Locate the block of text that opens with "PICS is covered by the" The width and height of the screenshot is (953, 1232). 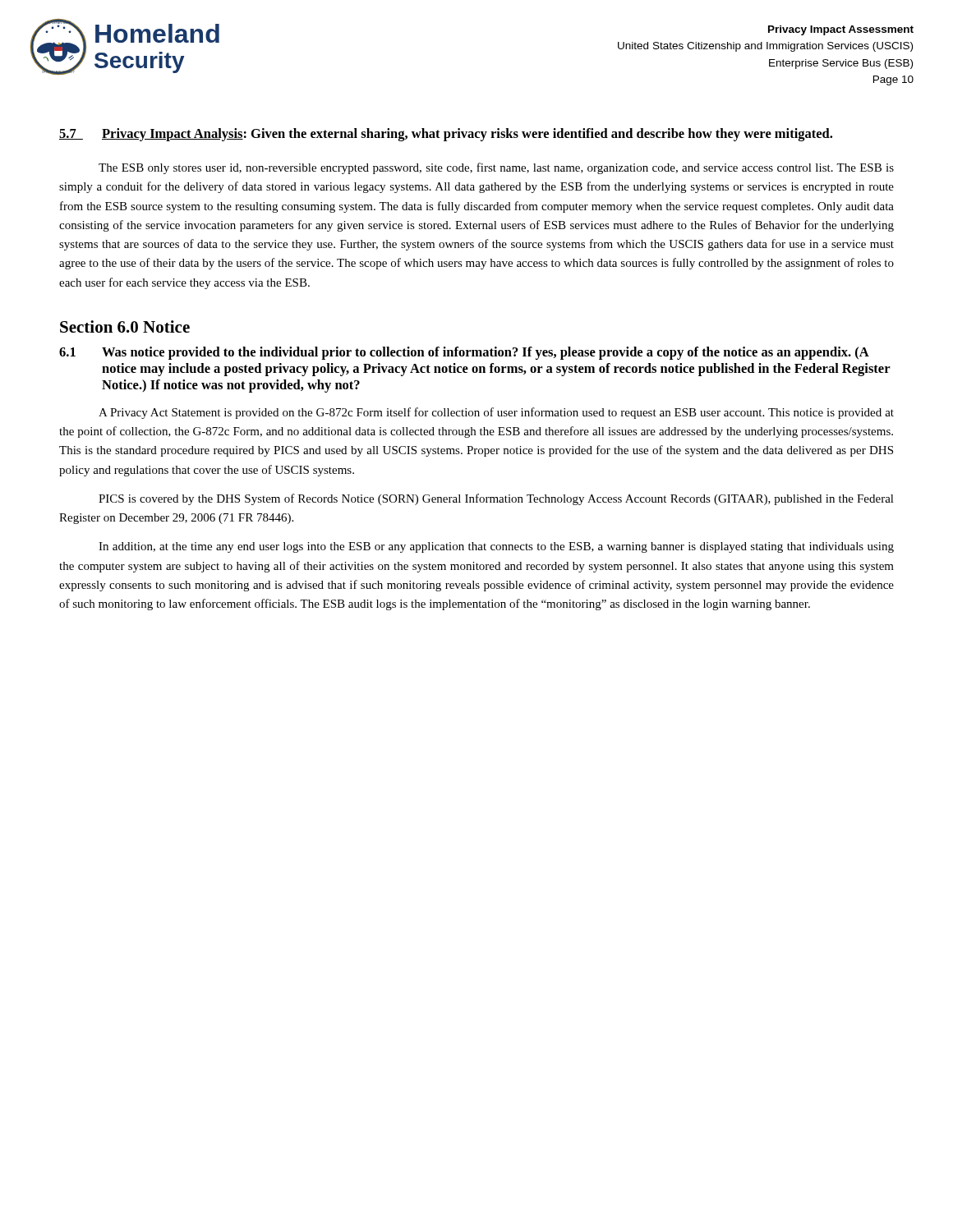(x=476, y=508)
